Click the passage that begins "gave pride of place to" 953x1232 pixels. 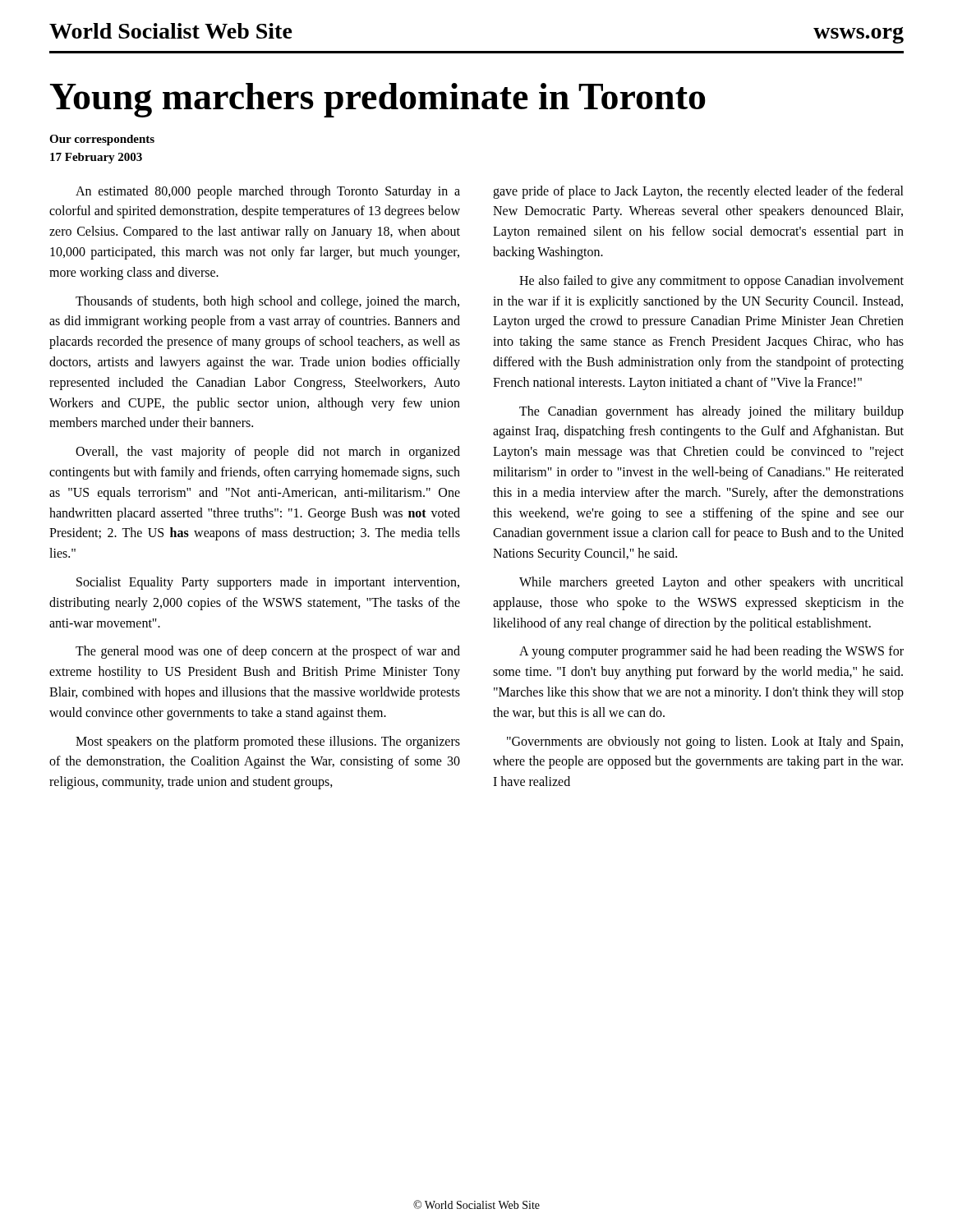pyautogui.click(x=698, y=487)
